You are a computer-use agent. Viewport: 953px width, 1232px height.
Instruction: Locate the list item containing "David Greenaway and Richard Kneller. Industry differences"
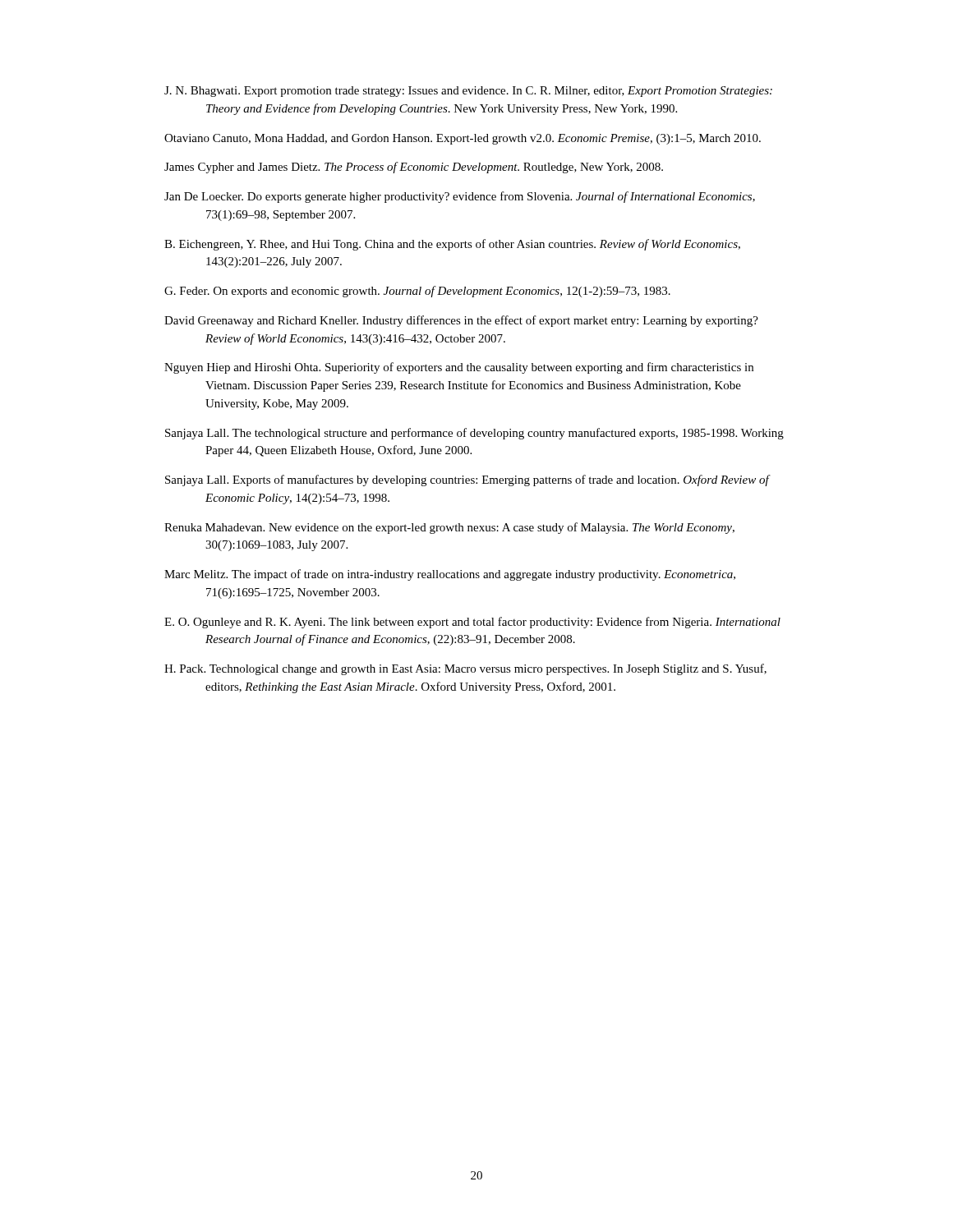tap(461, 329)
